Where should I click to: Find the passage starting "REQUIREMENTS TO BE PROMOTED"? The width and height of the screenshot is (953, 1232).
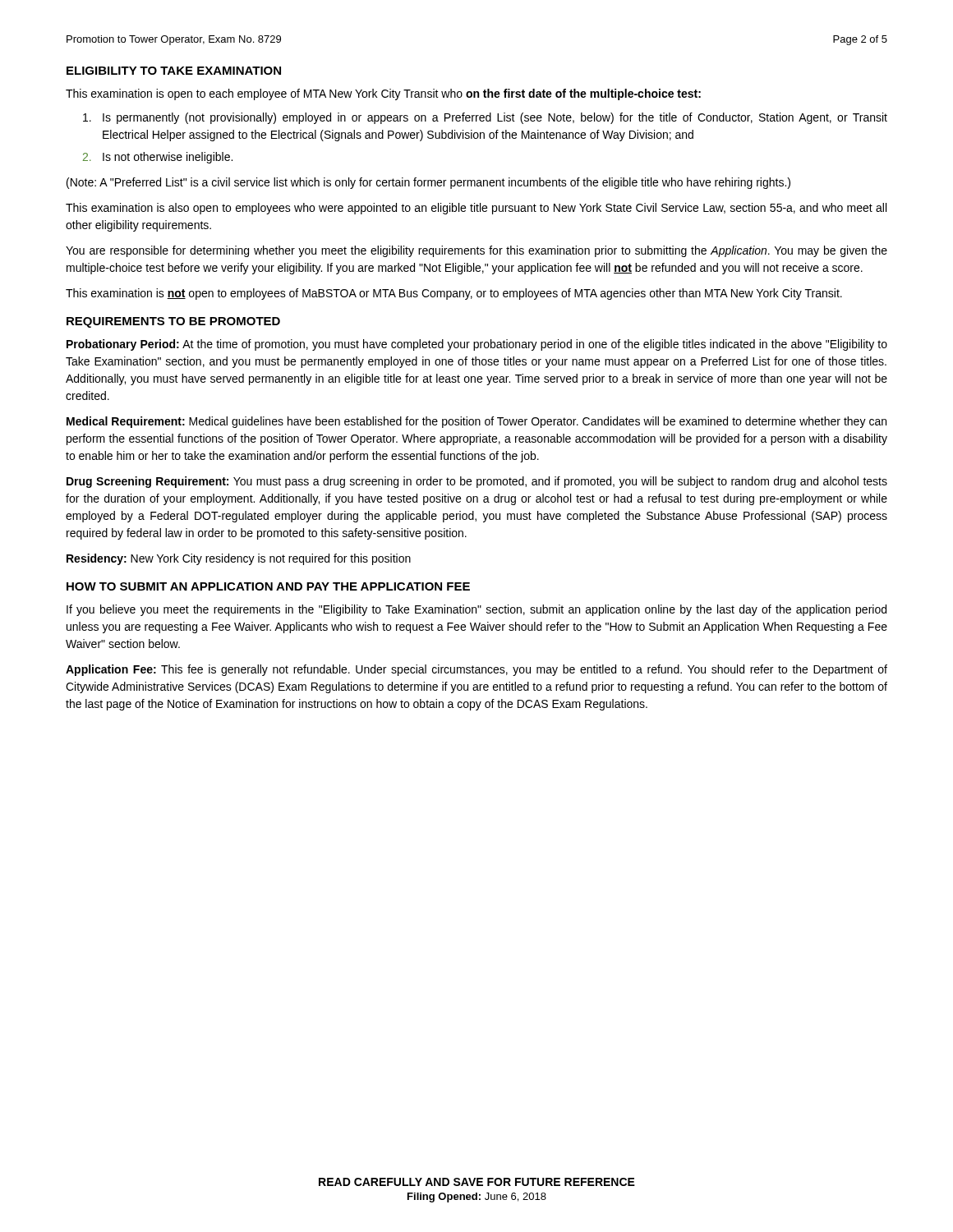[173, 321]
